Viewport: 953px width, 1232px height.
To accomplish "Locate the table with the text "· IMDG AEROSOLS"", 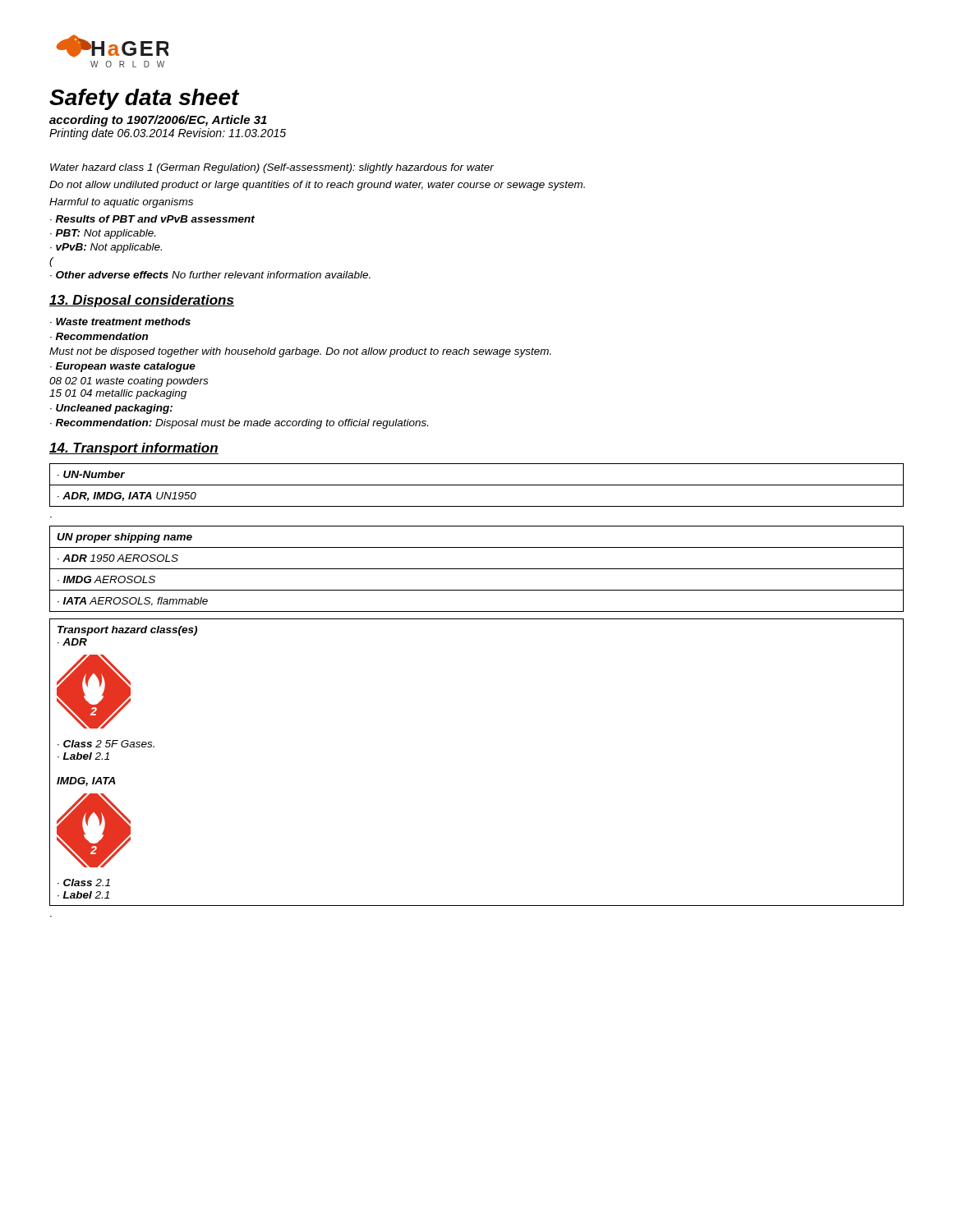I will (476, 569).
